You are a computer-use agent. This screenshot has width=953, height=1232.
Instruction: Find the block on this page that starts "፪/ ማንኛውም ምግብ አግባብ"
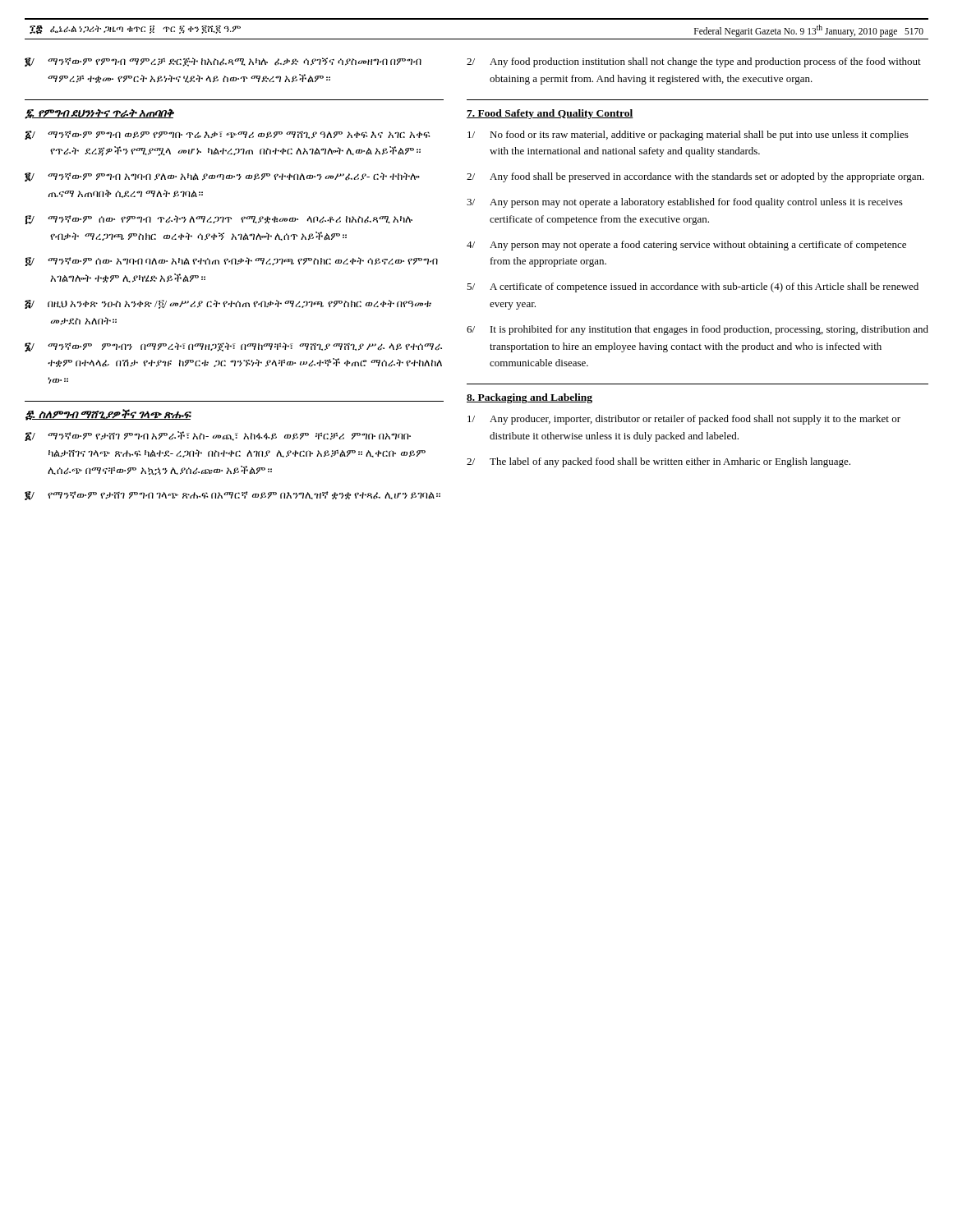pyautogui.click(x=234, y=186)
